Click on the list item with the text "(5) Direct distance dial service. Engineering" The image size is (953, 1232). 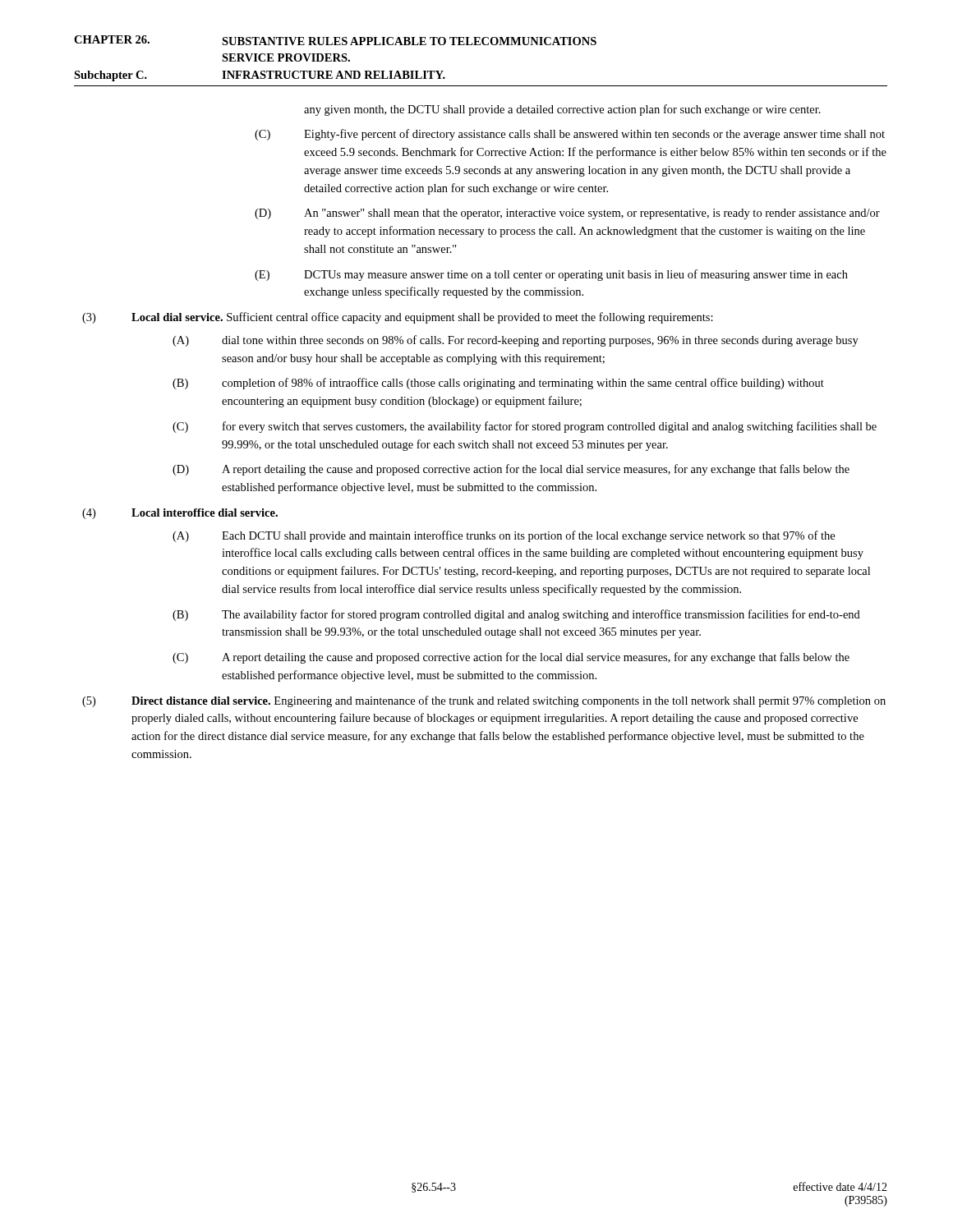(x=481, y=728)
